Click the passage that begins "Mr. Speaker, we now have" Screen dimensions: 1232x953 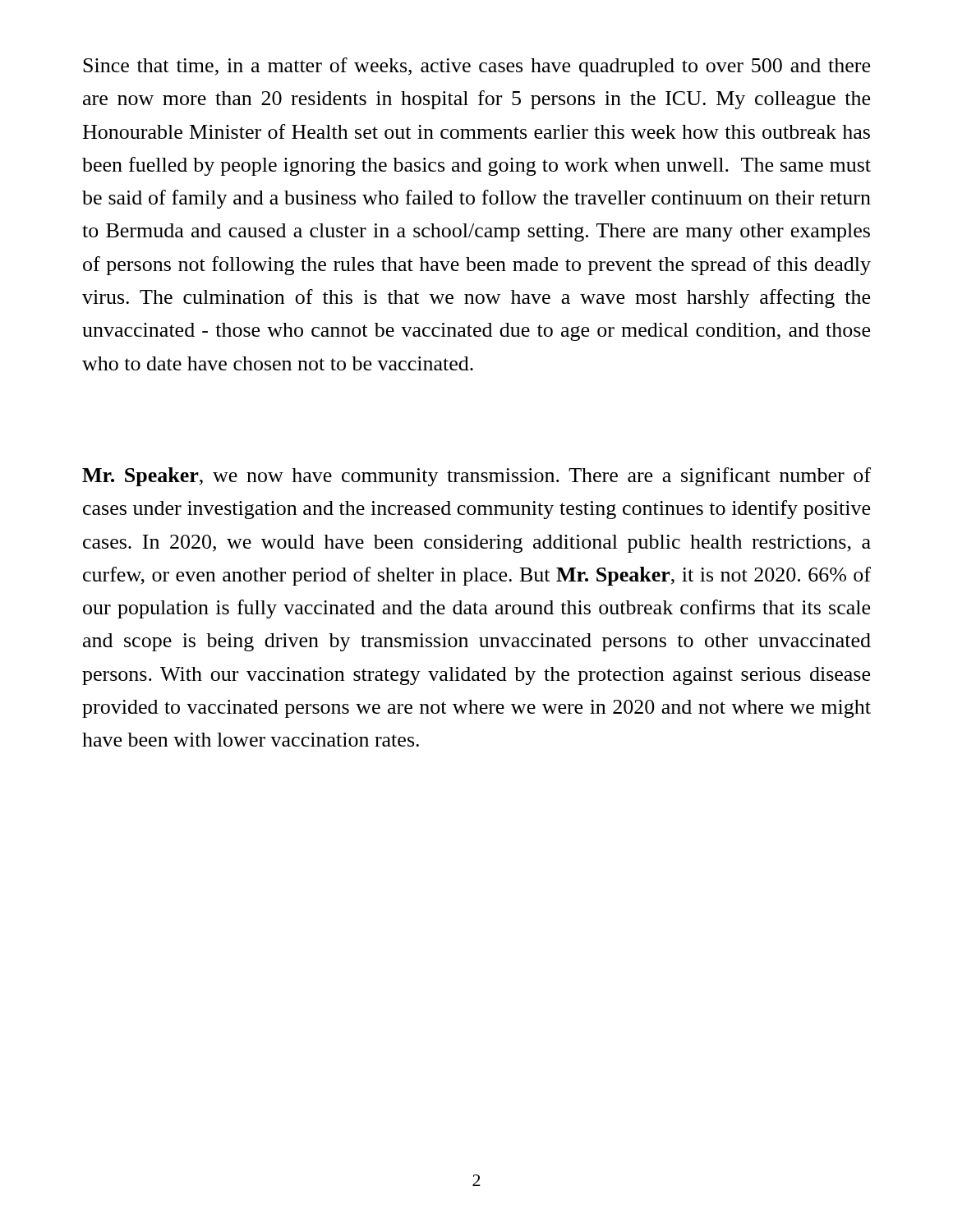476,607
